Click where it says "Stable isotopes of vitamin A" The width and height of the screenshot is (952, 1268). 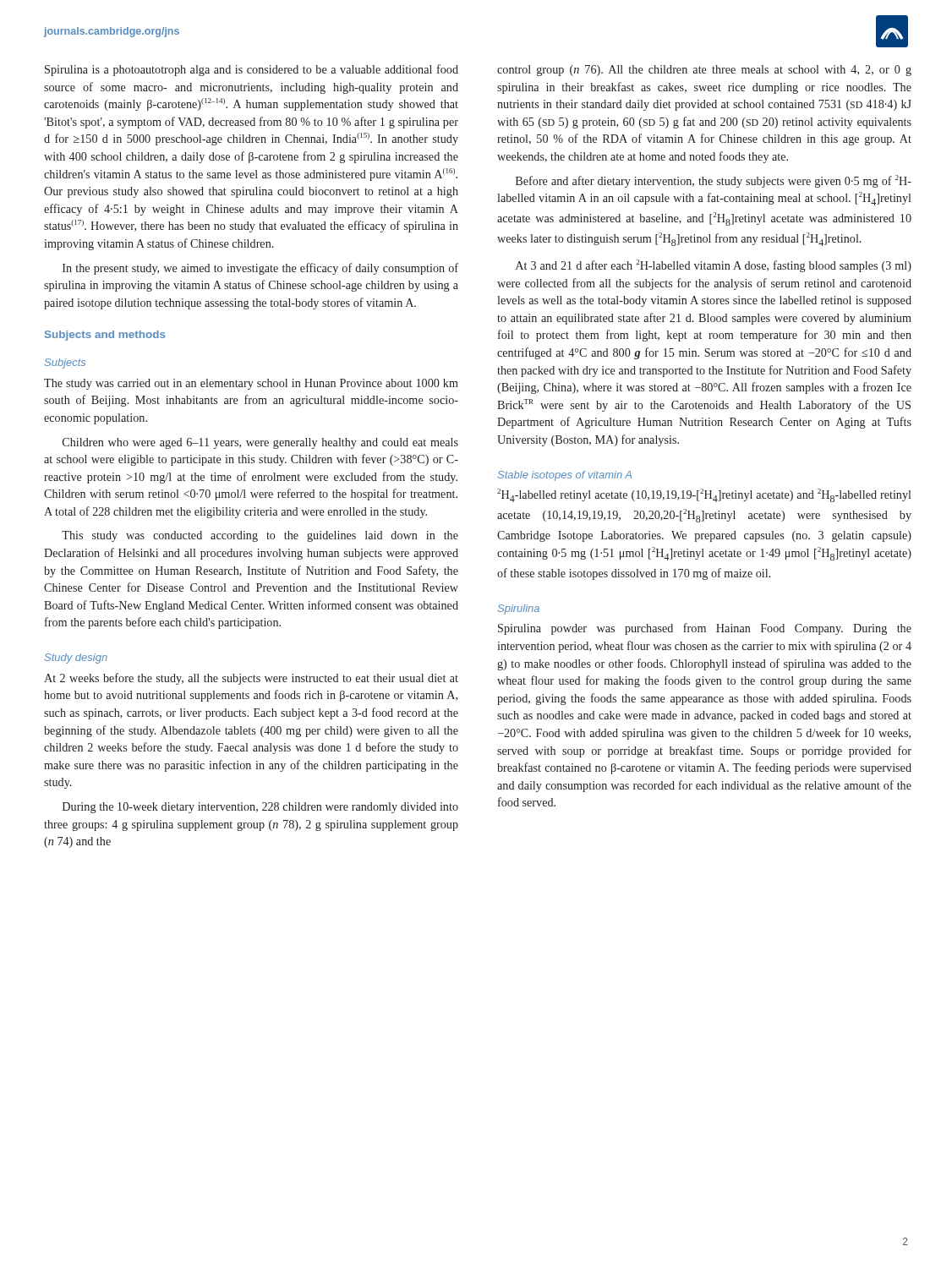point(565,474)
